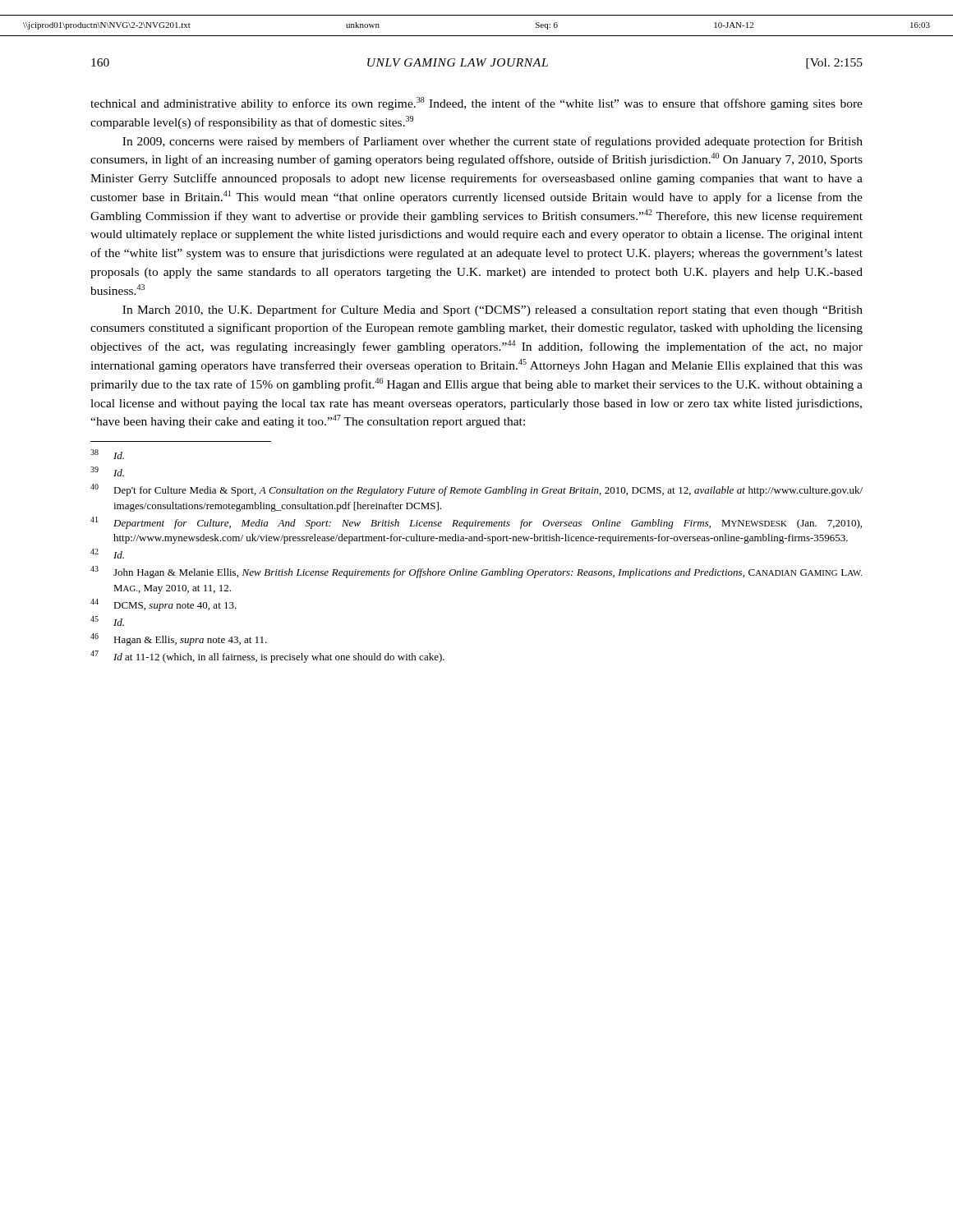Point to the region starting "39 Id."
953x1232 pixels.
click(x=119, y=472)
